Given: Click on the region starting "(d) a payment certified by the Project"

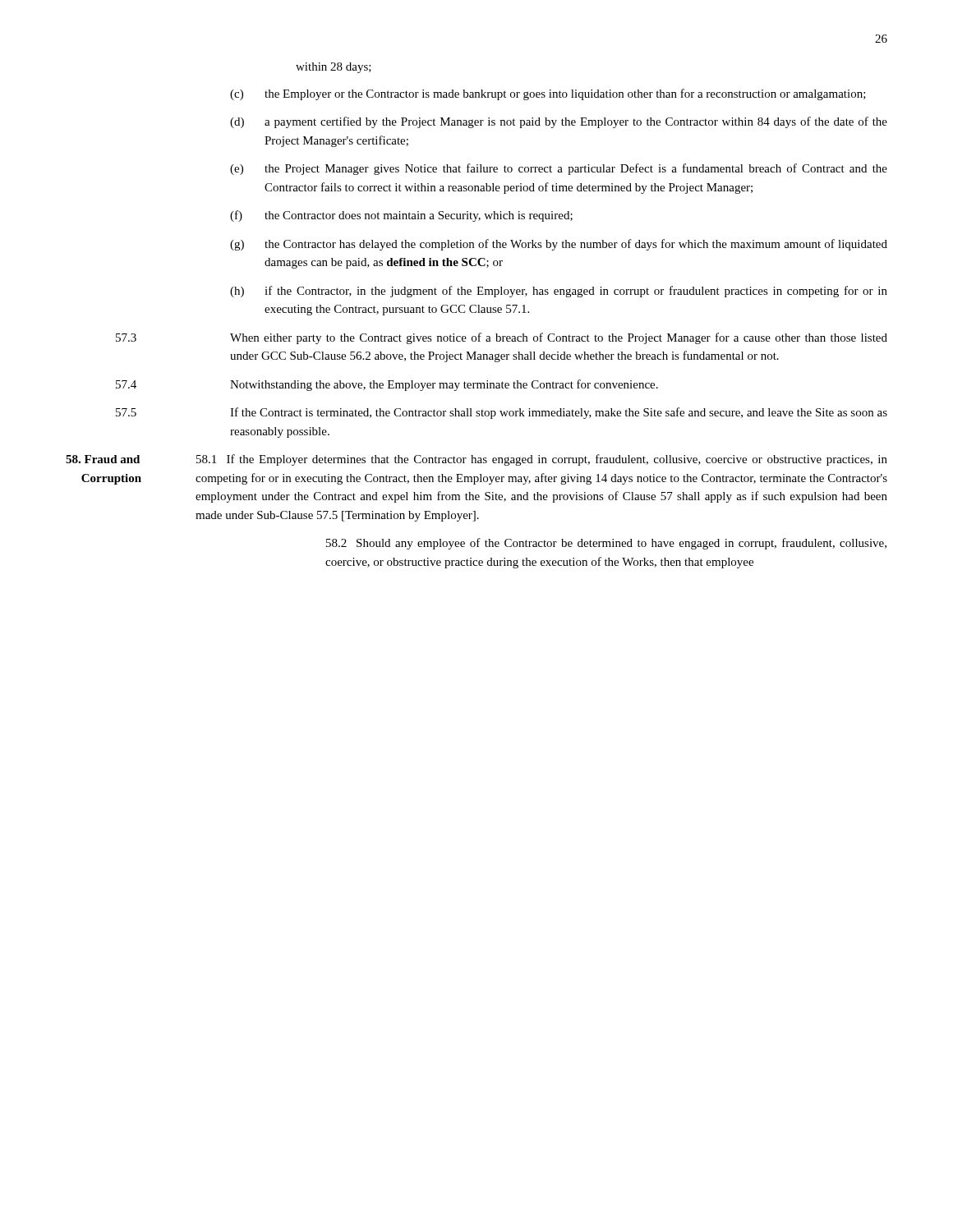Looking at the screenshot, I should 559,131.
